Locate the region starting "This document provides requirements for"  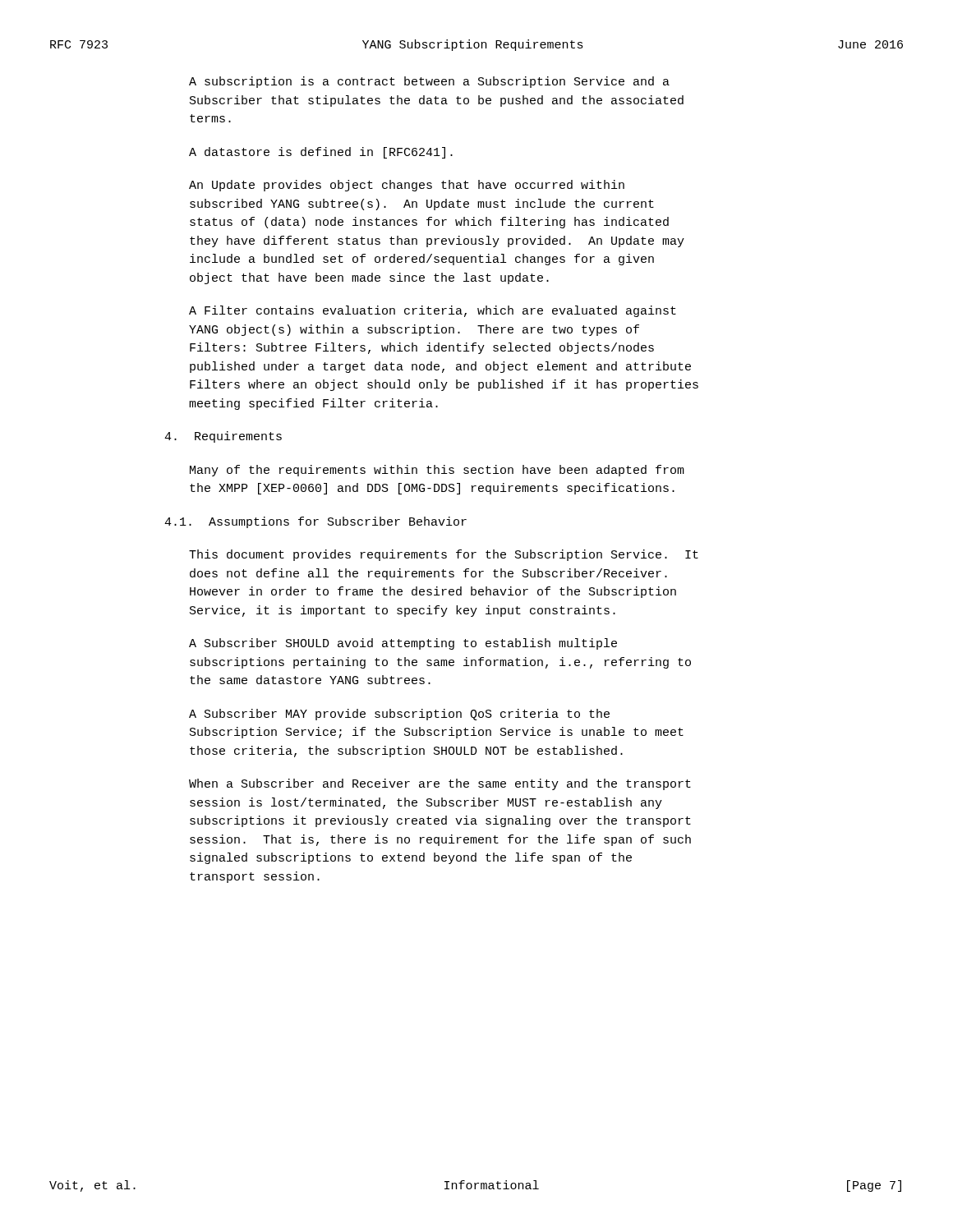point(444,583)
